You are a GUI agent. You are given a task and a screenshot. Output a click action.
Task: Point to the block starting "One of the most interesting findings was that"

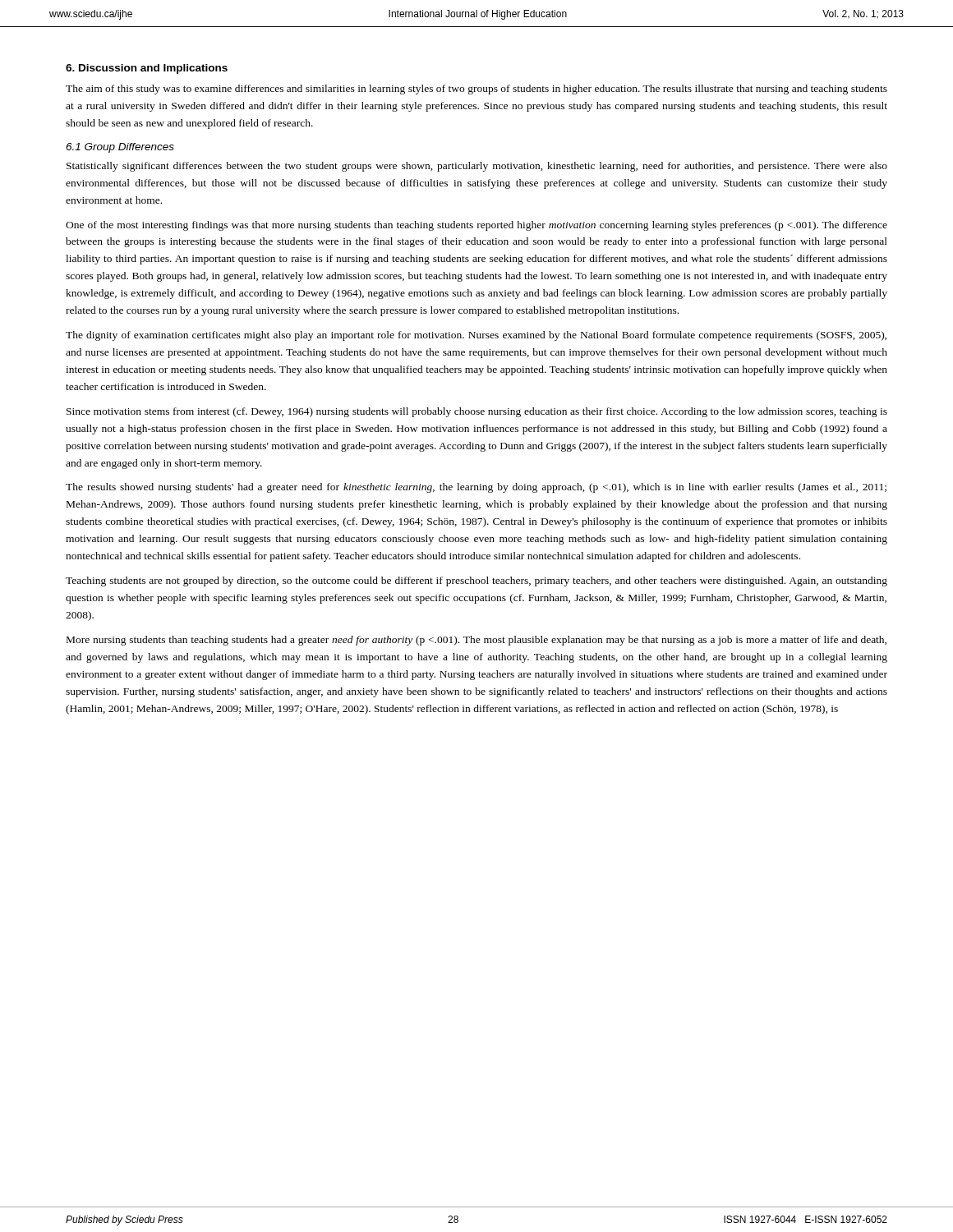(x=476, y=268)
